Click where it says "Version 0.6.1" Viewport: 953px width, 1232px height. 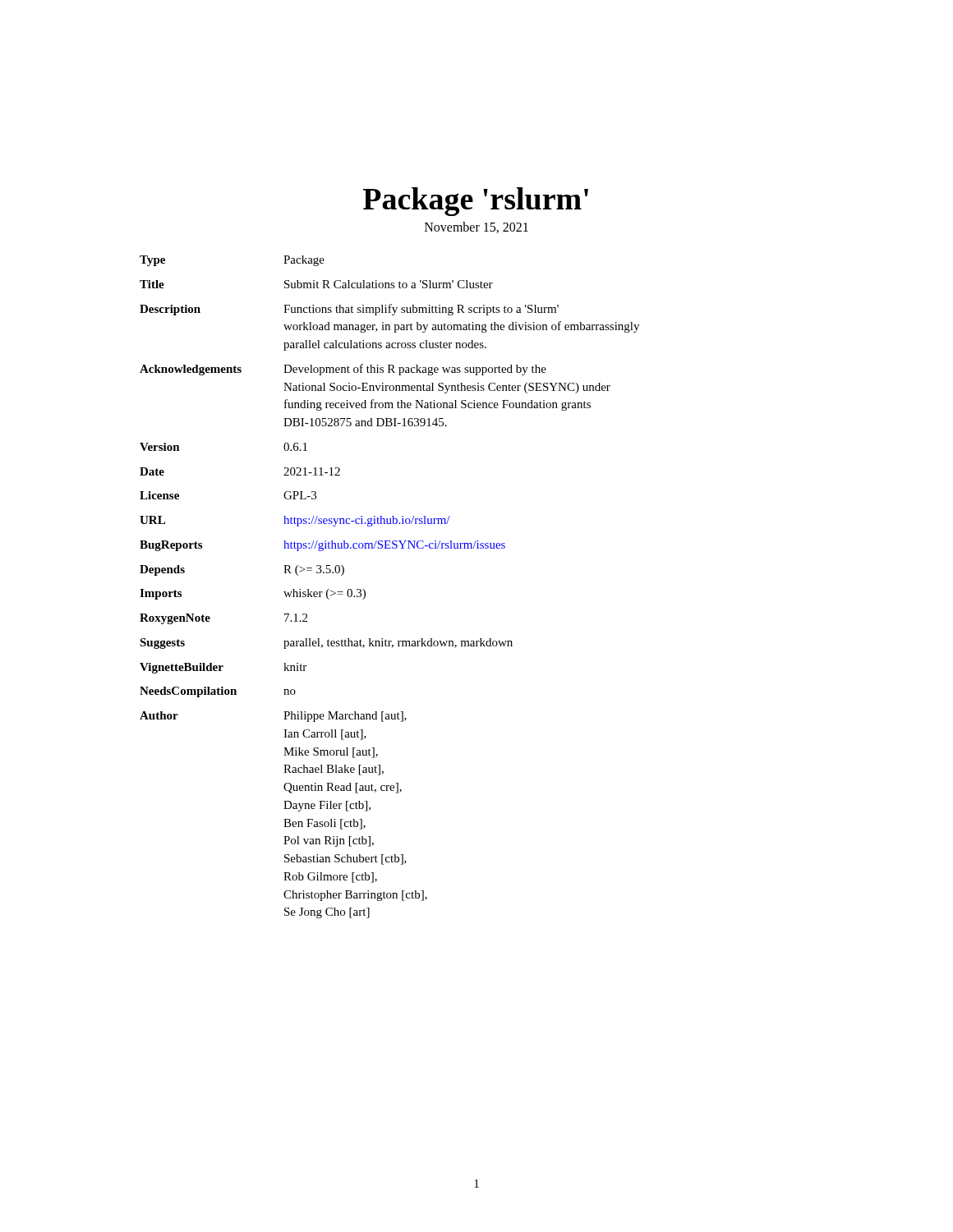tap(151, 446)
